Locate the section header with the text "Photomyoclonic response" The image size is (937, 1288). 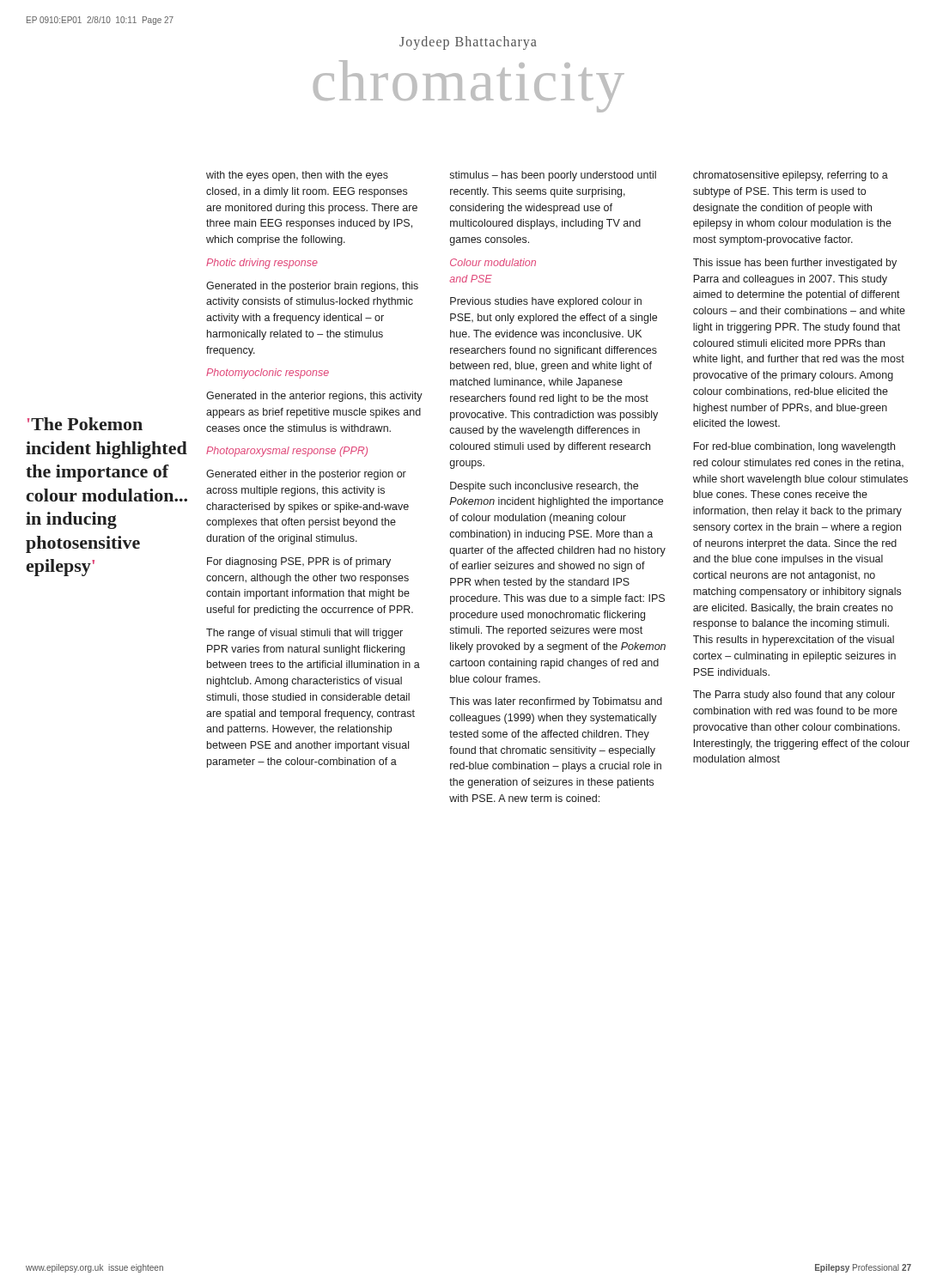[x=315, y=373]
